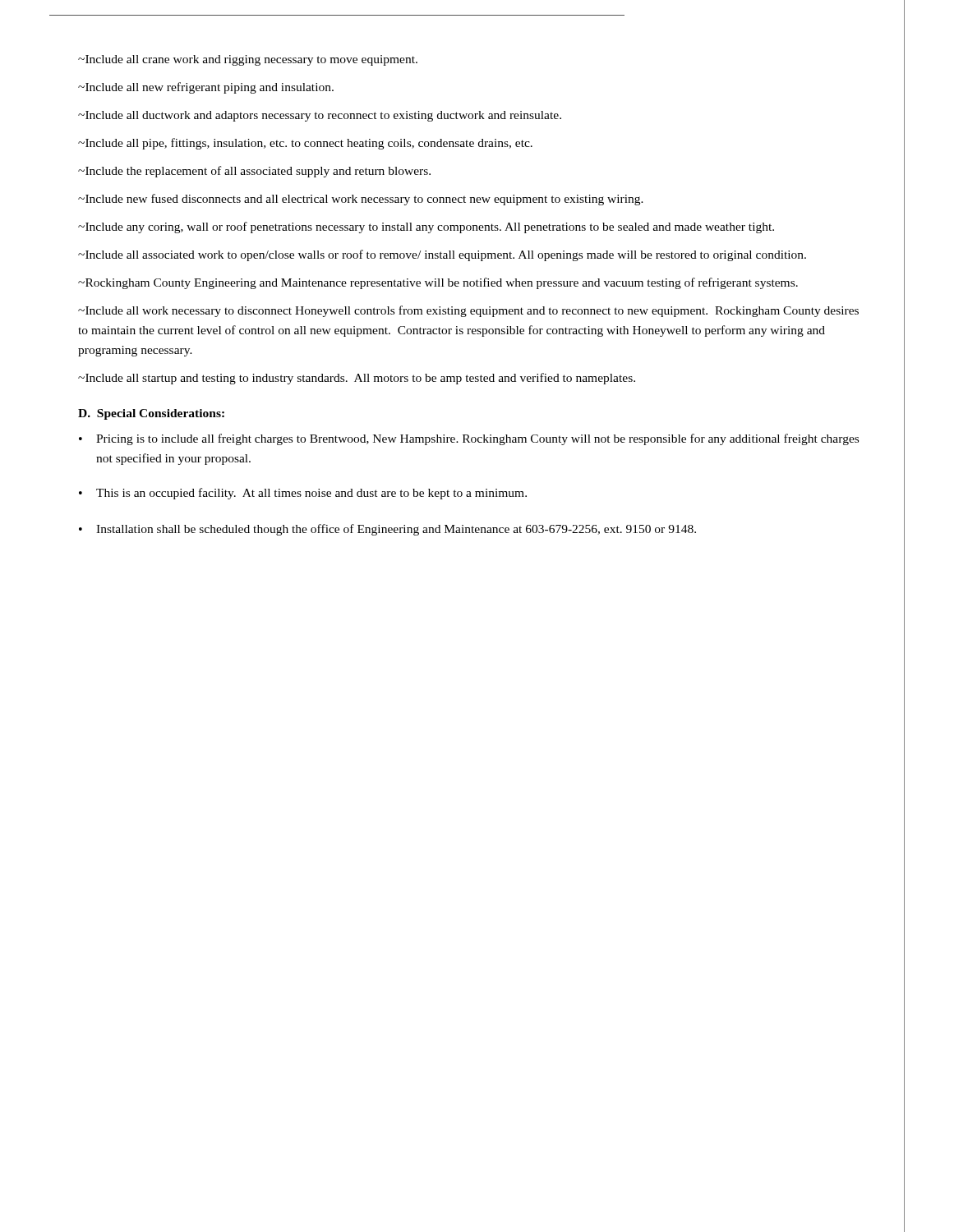Click on the element starting "• Pricing is"
This screenshot has width=954, height=1232.
473,449
